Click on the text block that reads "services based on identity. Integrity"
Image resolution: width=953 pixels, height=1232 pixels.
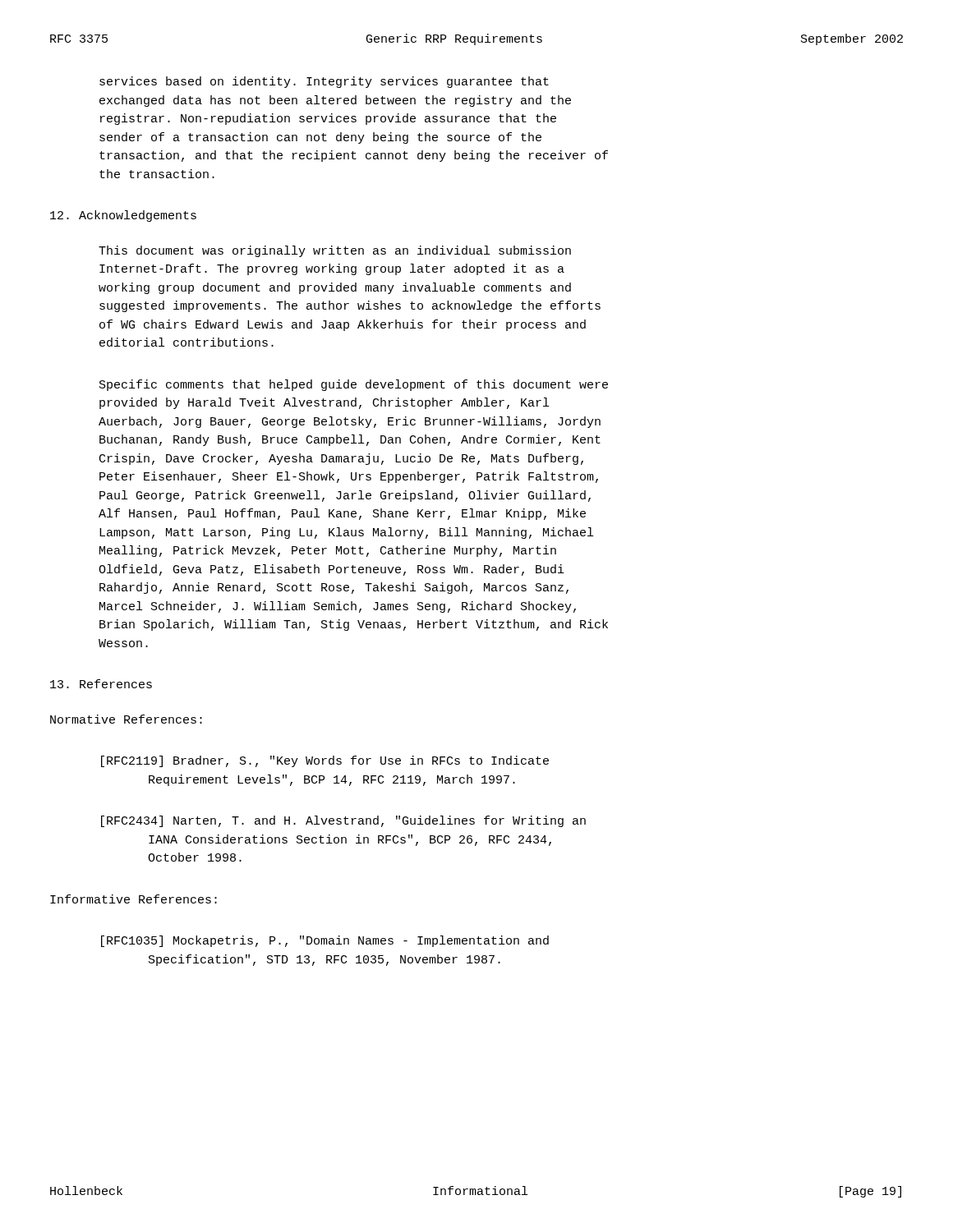354,129
